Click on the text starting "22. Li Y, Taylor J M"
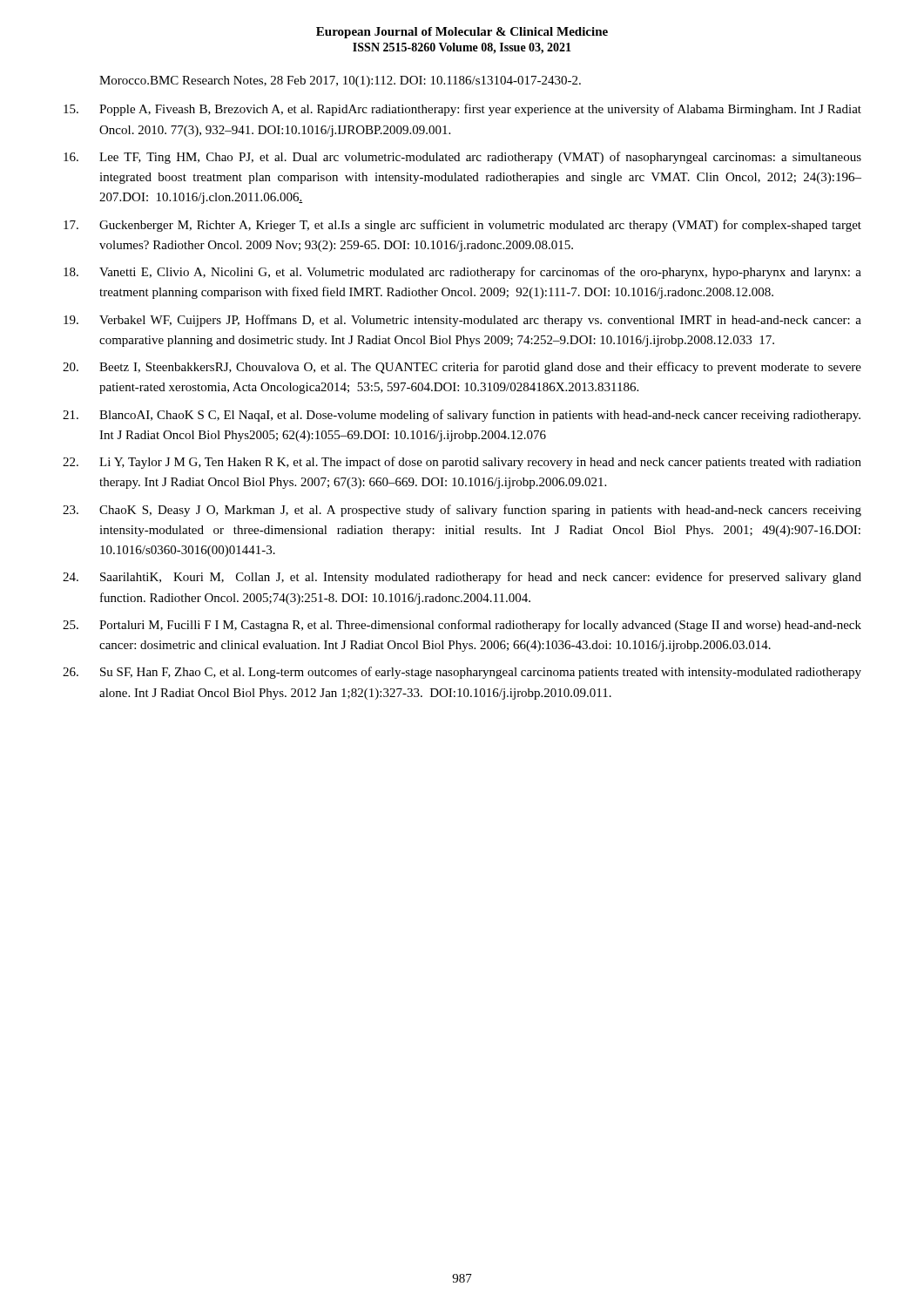 point(462,472)
